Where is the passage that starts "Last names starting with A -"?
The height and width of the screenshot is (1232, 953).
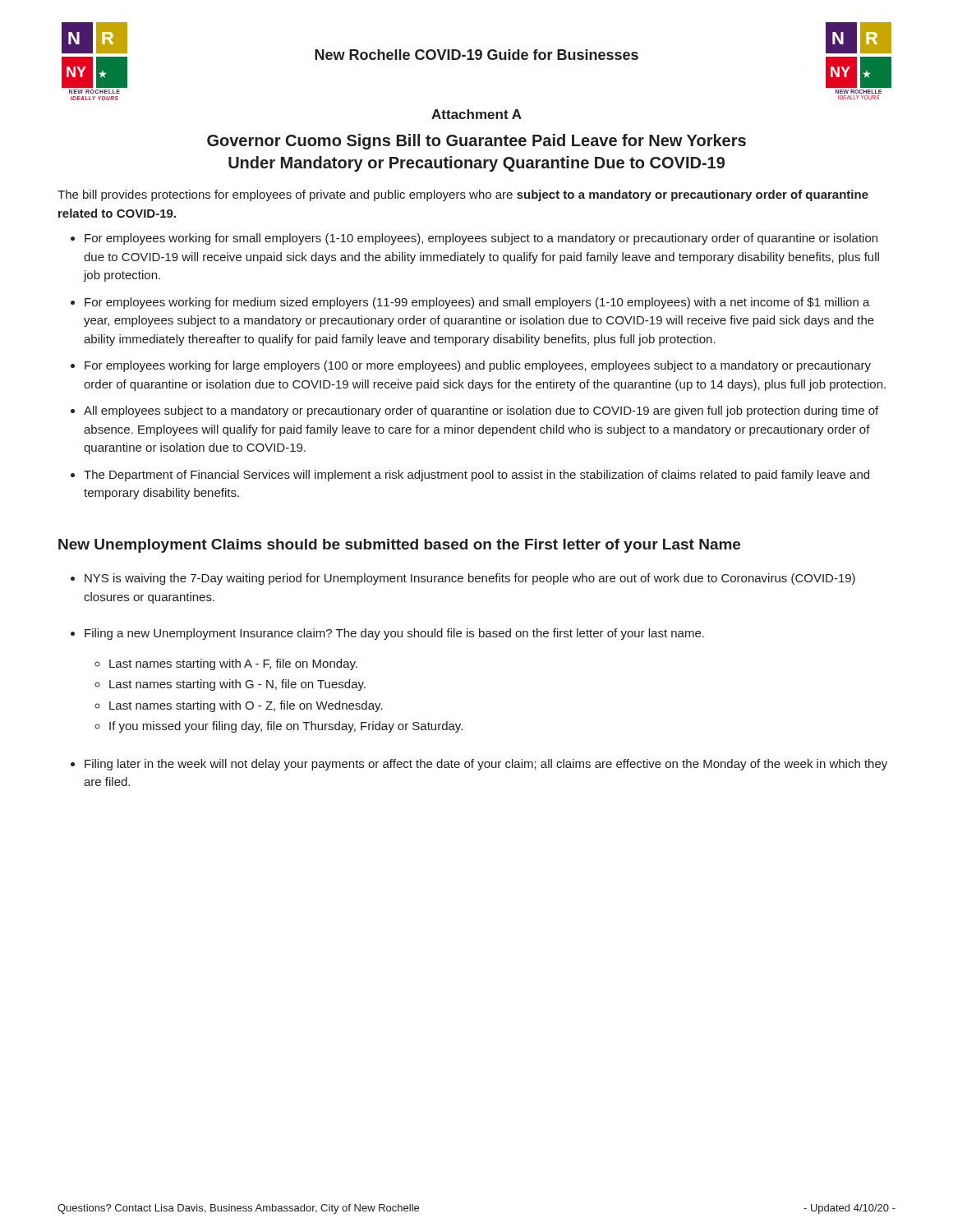tap(233, 663)
